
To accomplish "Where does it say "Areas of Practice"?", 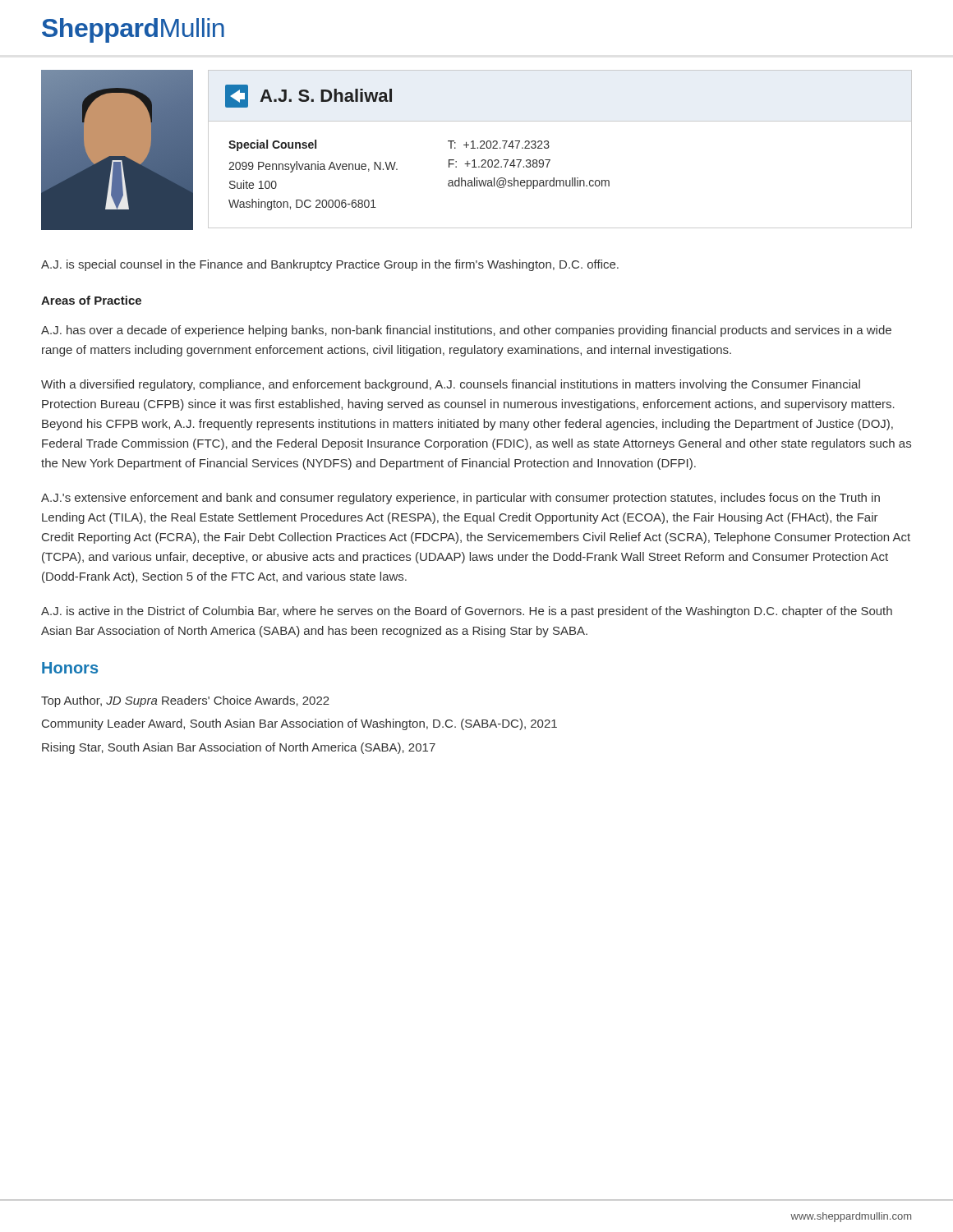I will (x=91, y=300).
